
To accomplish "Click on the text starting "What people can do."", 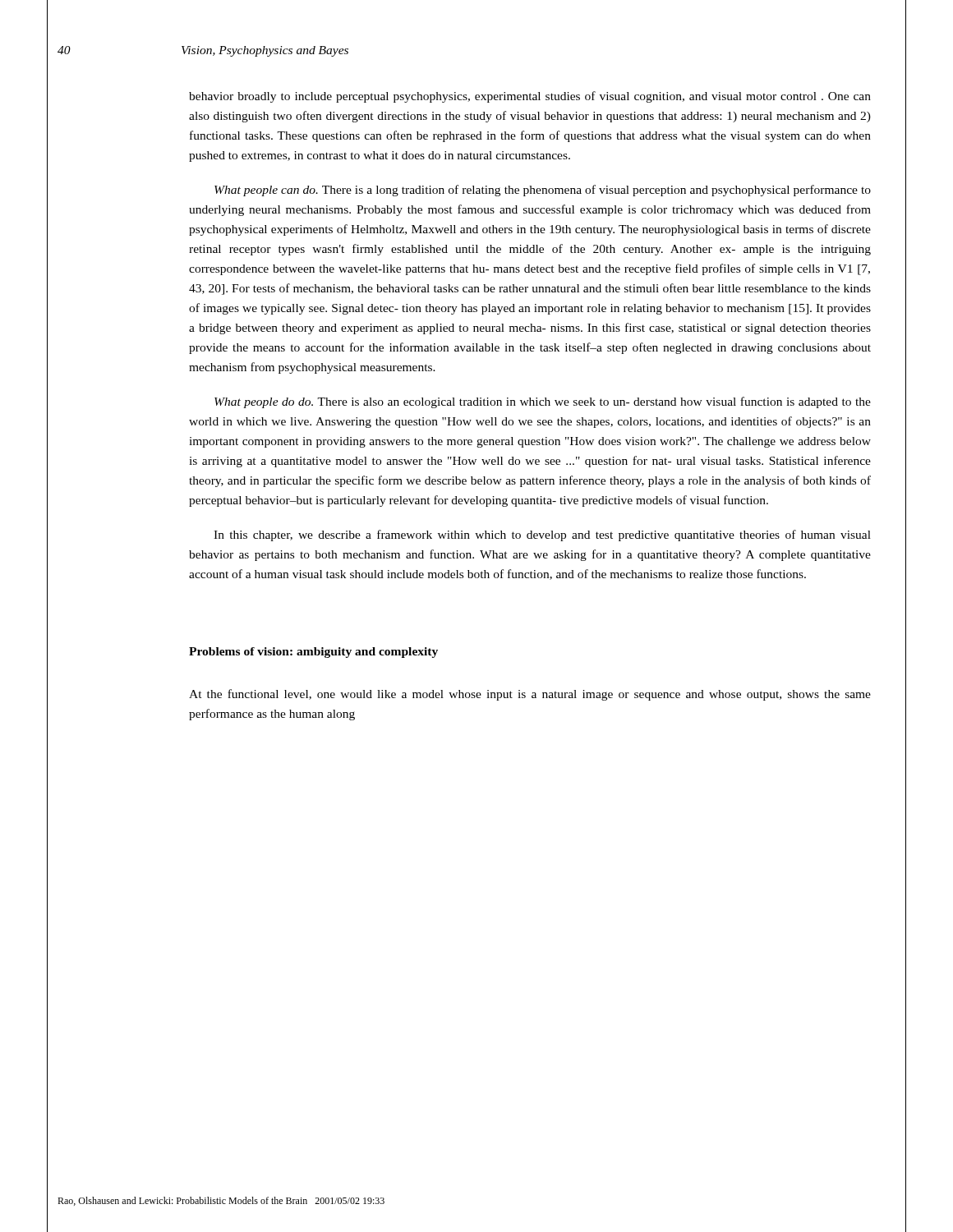I will (x=530, y=278).
